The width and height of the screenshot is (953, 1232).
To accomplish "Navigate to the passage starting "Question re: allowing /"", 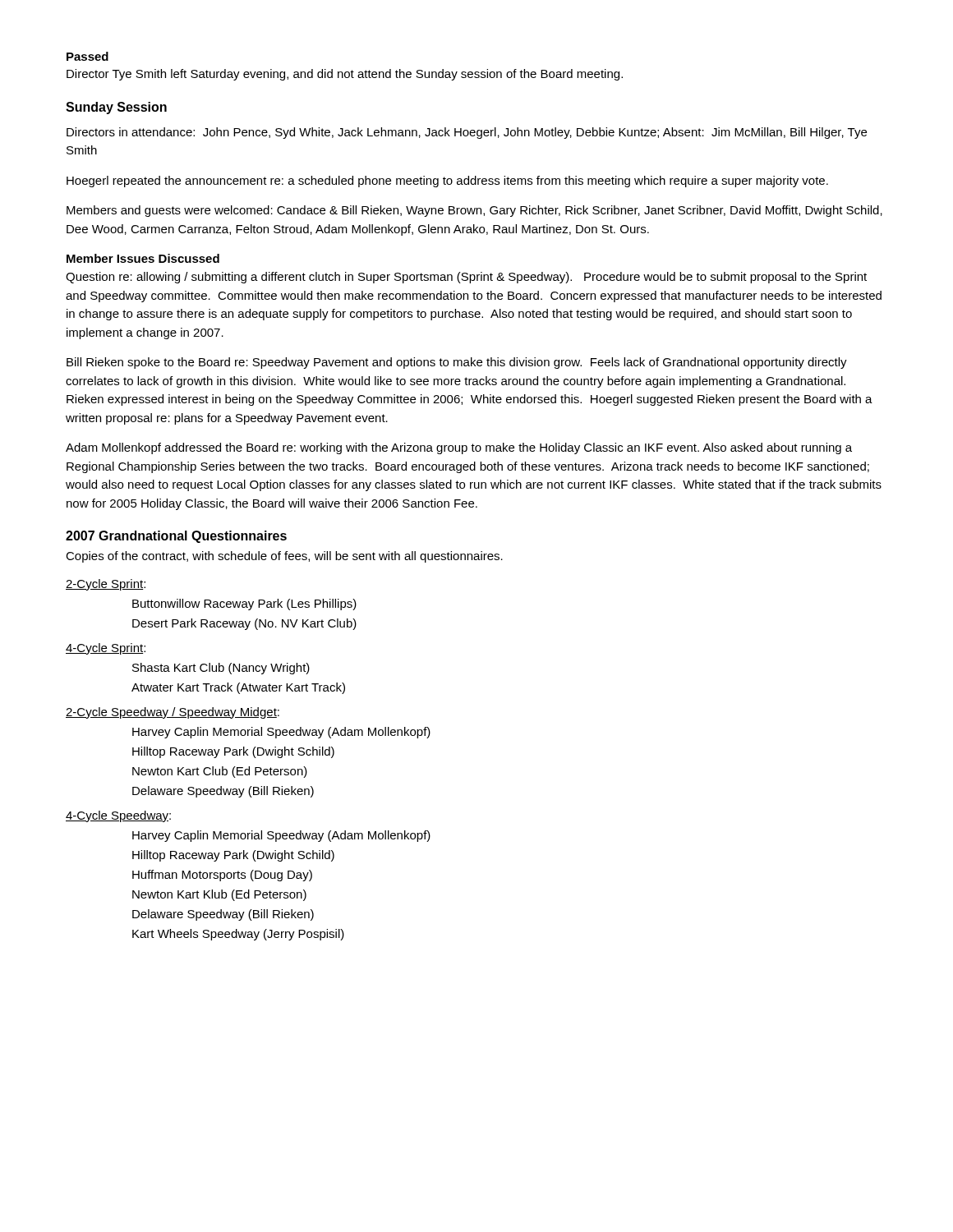I will (474, 304).
